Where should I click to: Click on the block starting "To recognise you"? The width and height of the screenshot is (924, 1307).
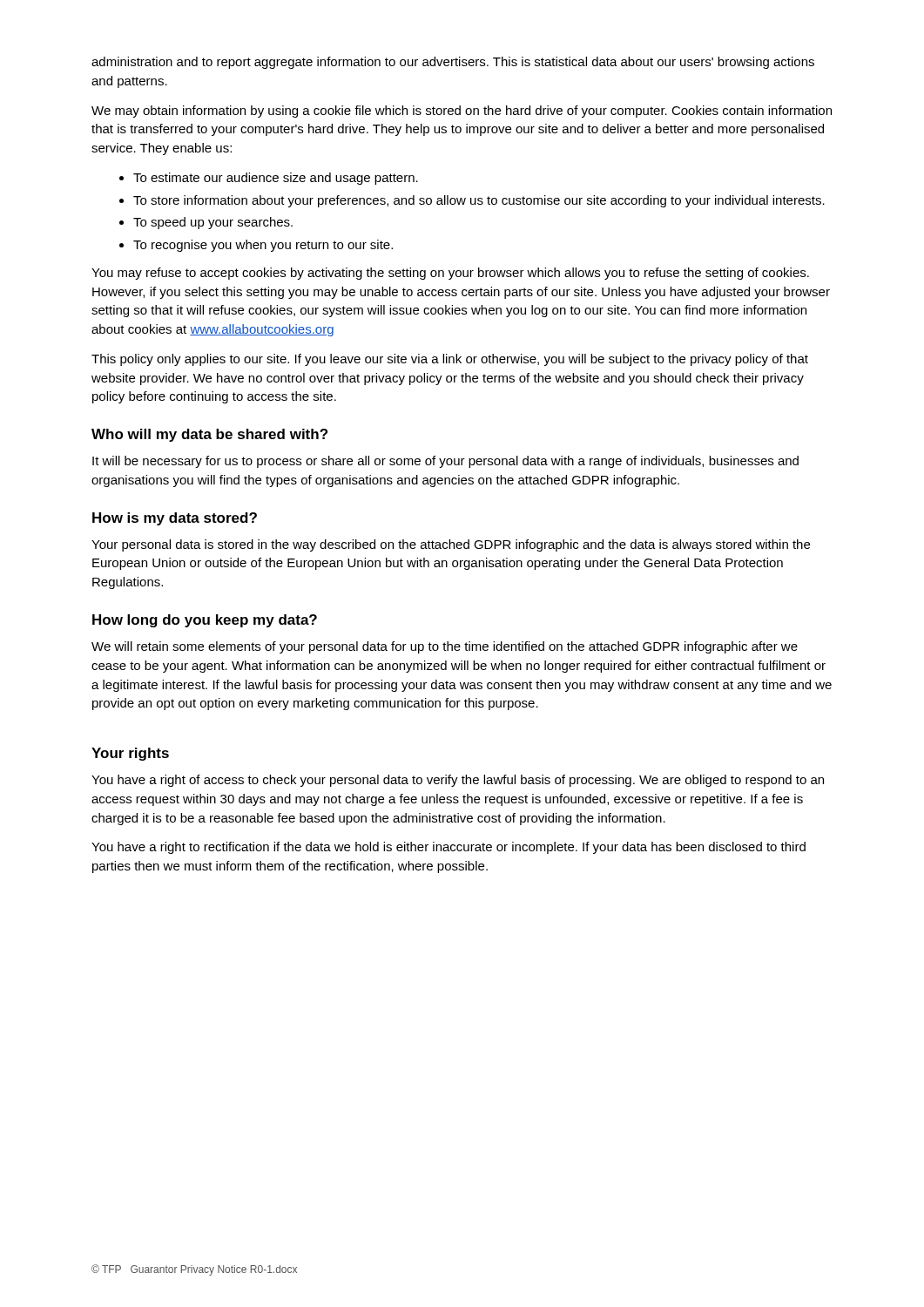pyautogui.click(x=264, y=244)
